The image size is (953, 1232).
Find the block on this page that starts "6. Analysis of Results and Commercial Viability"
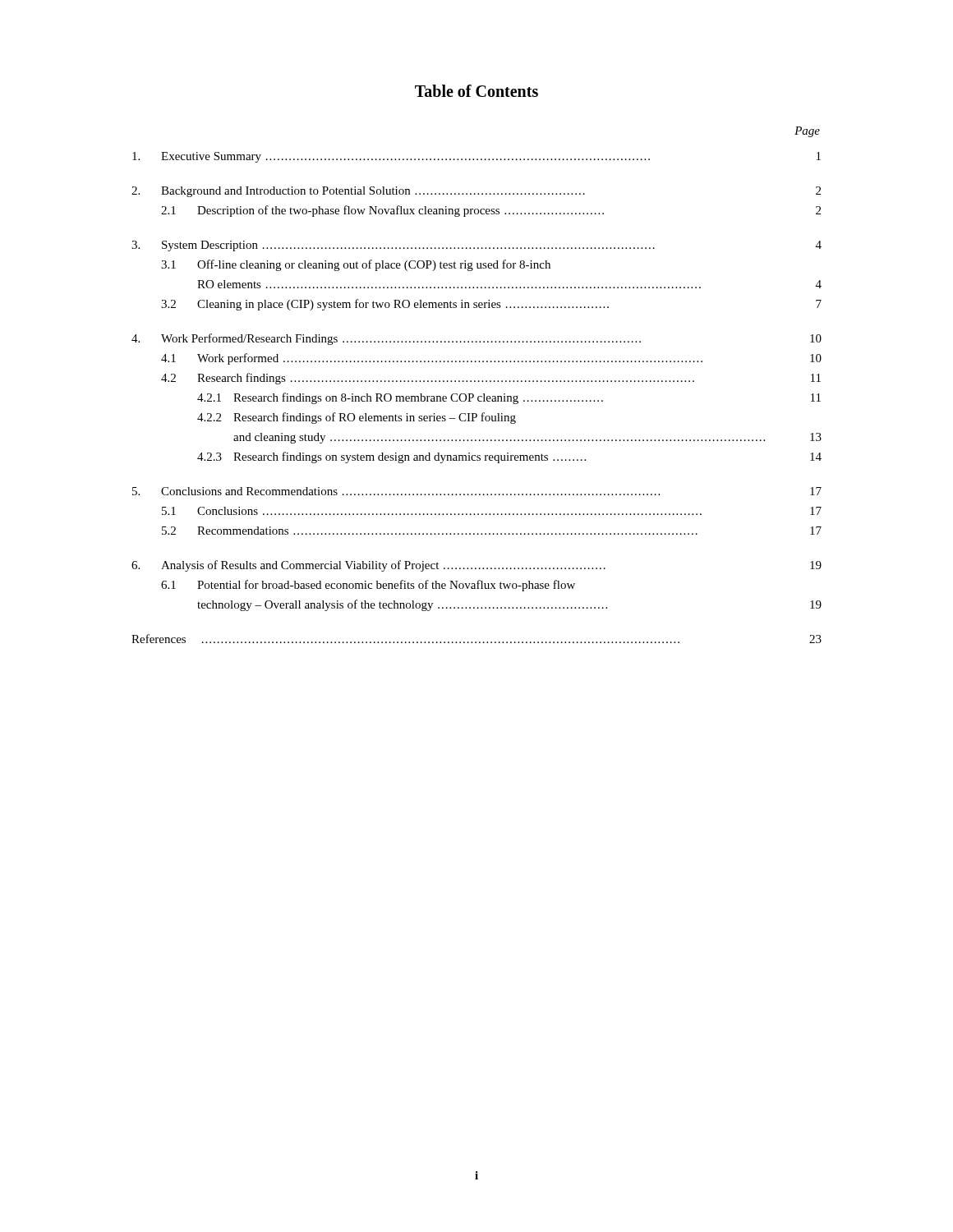(476, 565)
